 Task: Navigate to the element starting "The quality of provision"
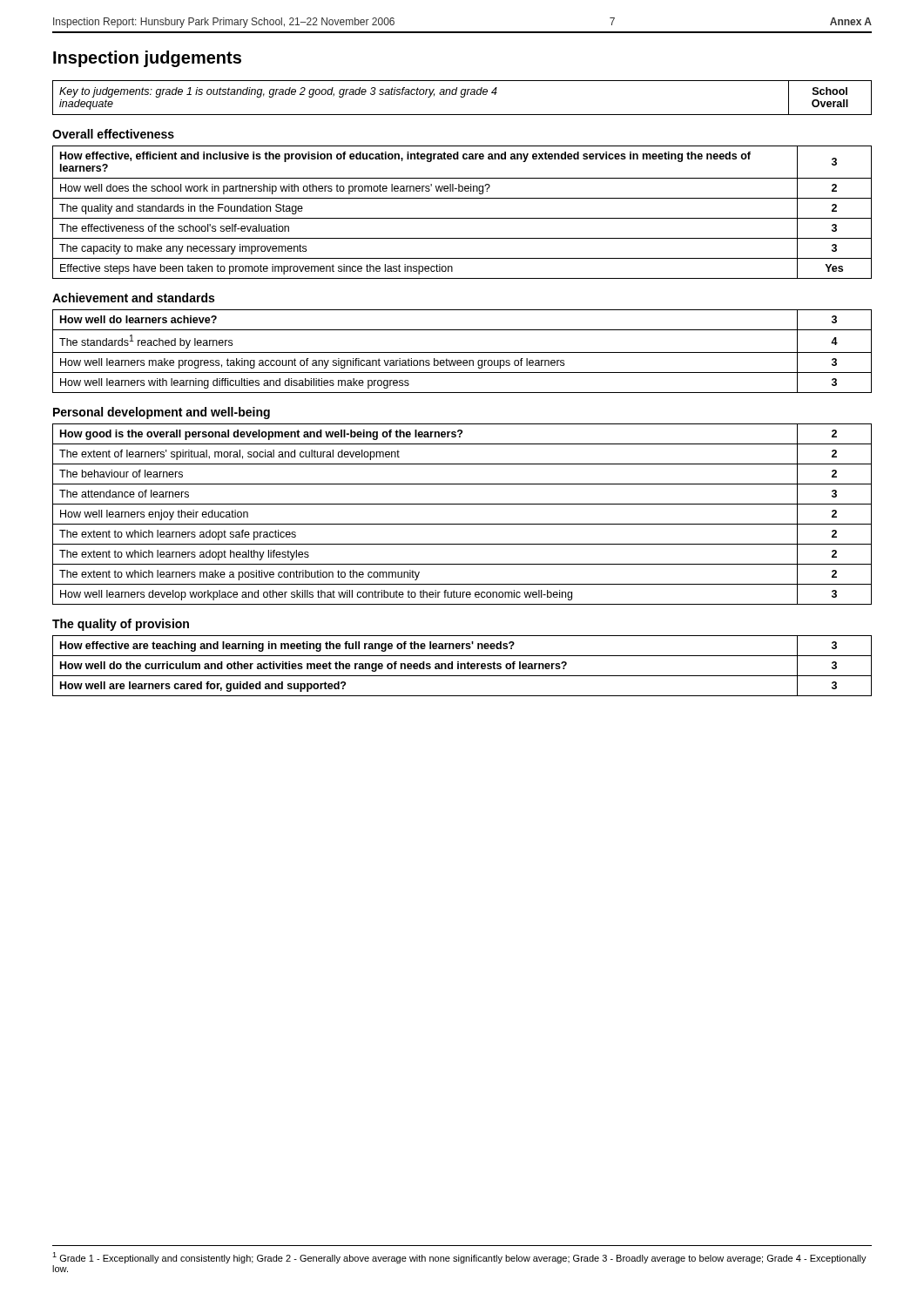point(462,624)
